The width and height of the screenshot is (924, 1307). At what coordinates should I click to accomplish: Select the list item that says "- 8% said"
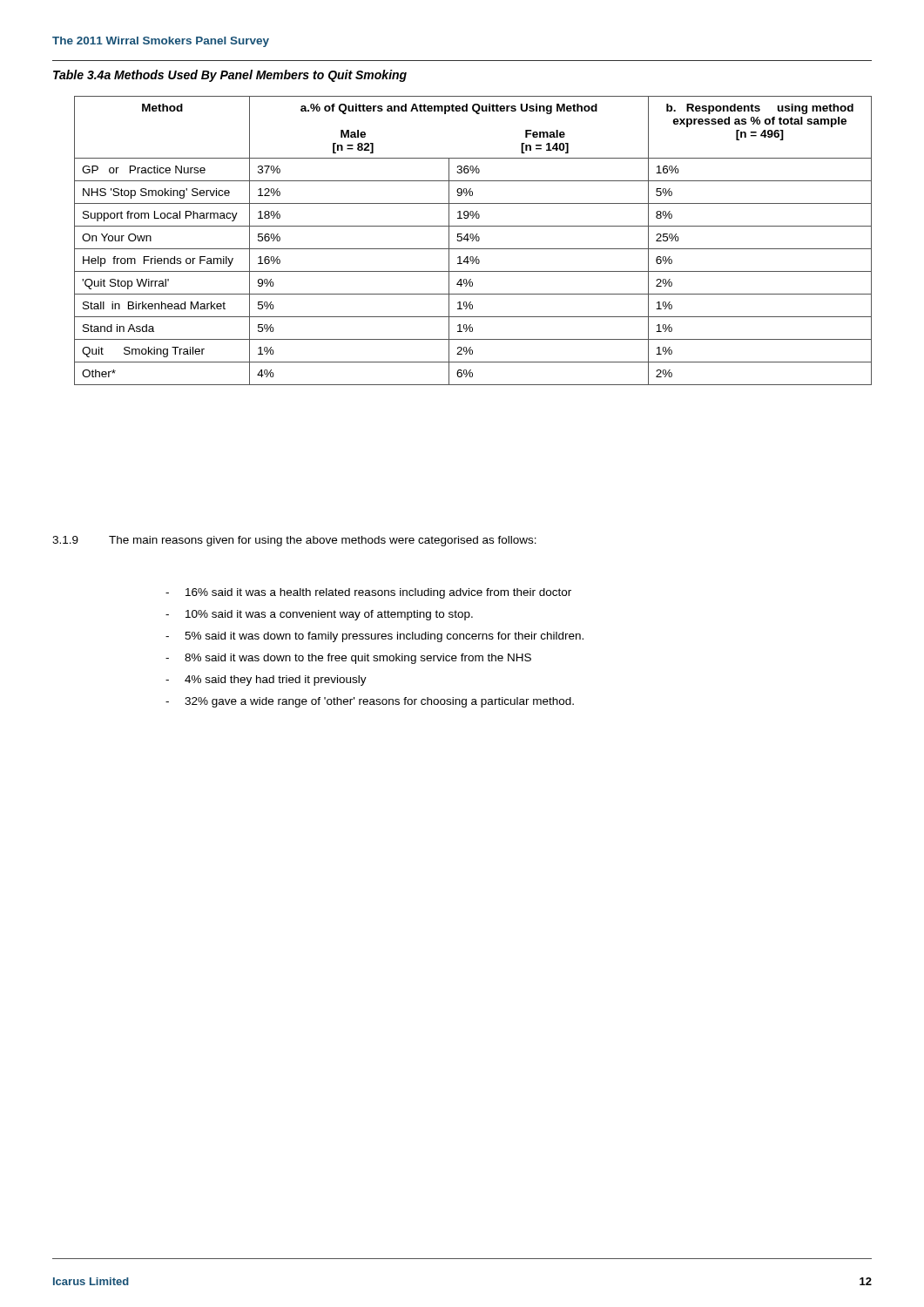click(x=519, y=658)
